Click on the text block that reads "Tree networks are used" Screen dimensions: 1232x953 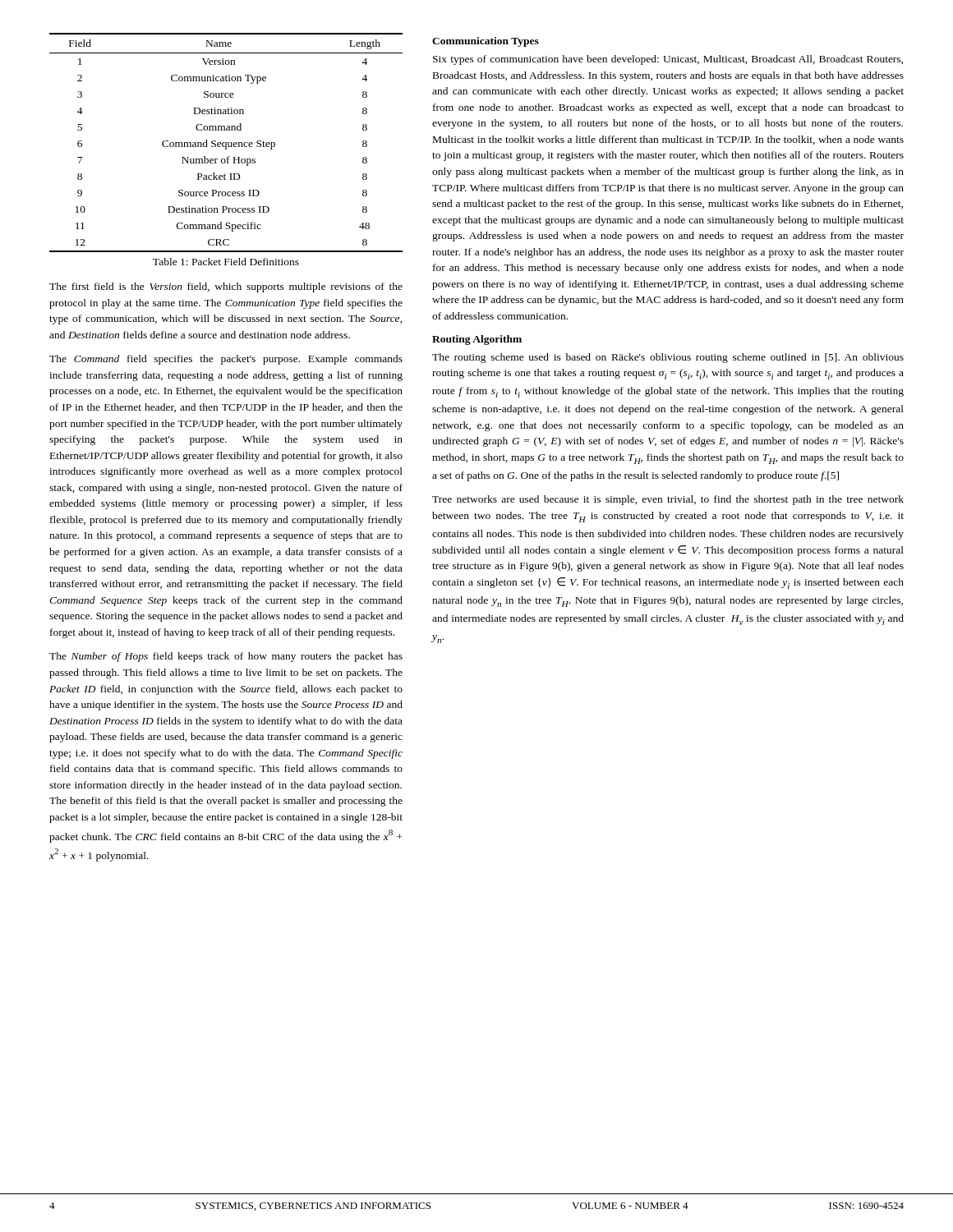click(668, 569)
